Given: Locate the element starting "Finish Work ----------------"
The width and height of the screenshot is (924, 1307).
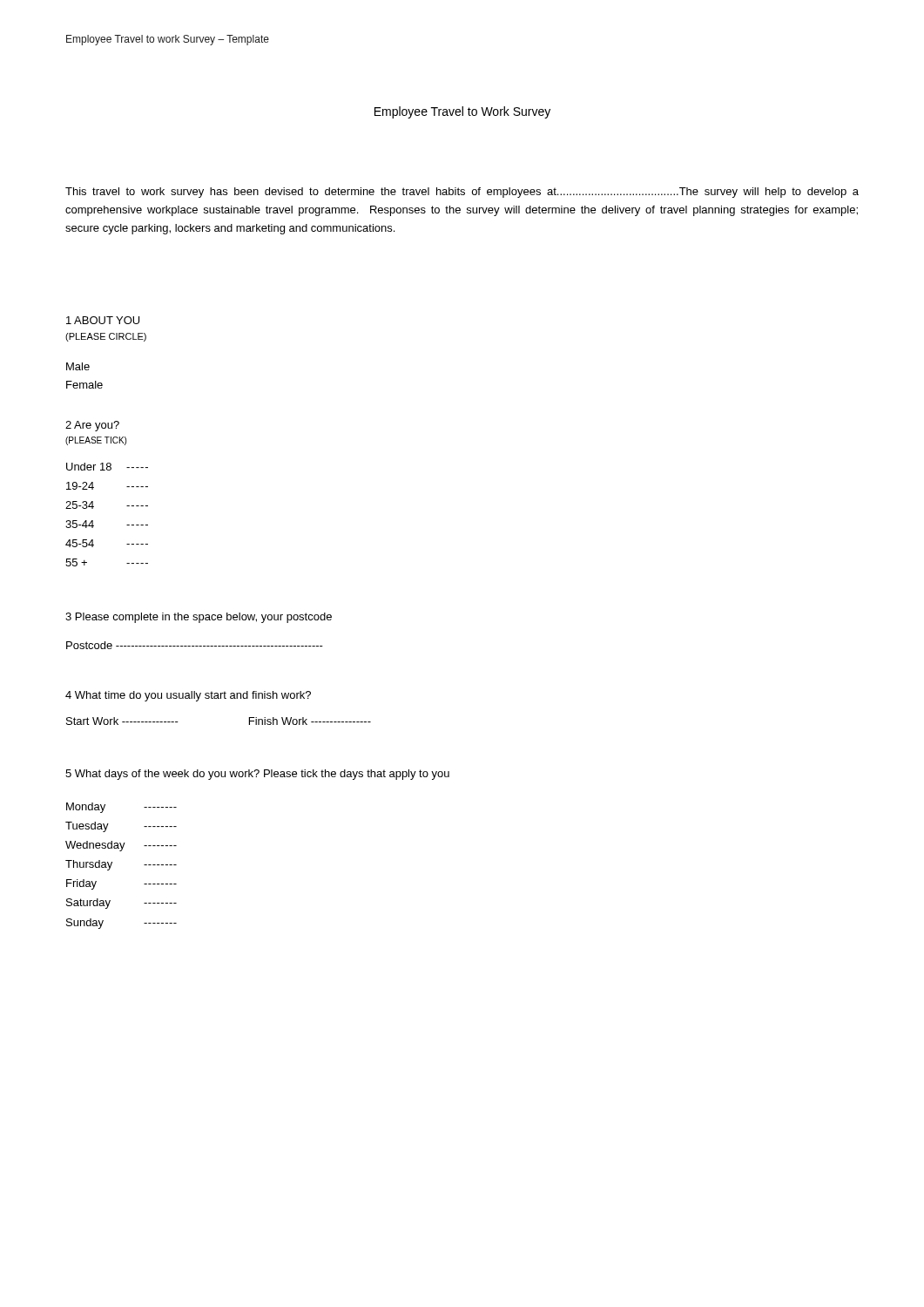Looking at the screenshot, I should click(x=309, y=721).
